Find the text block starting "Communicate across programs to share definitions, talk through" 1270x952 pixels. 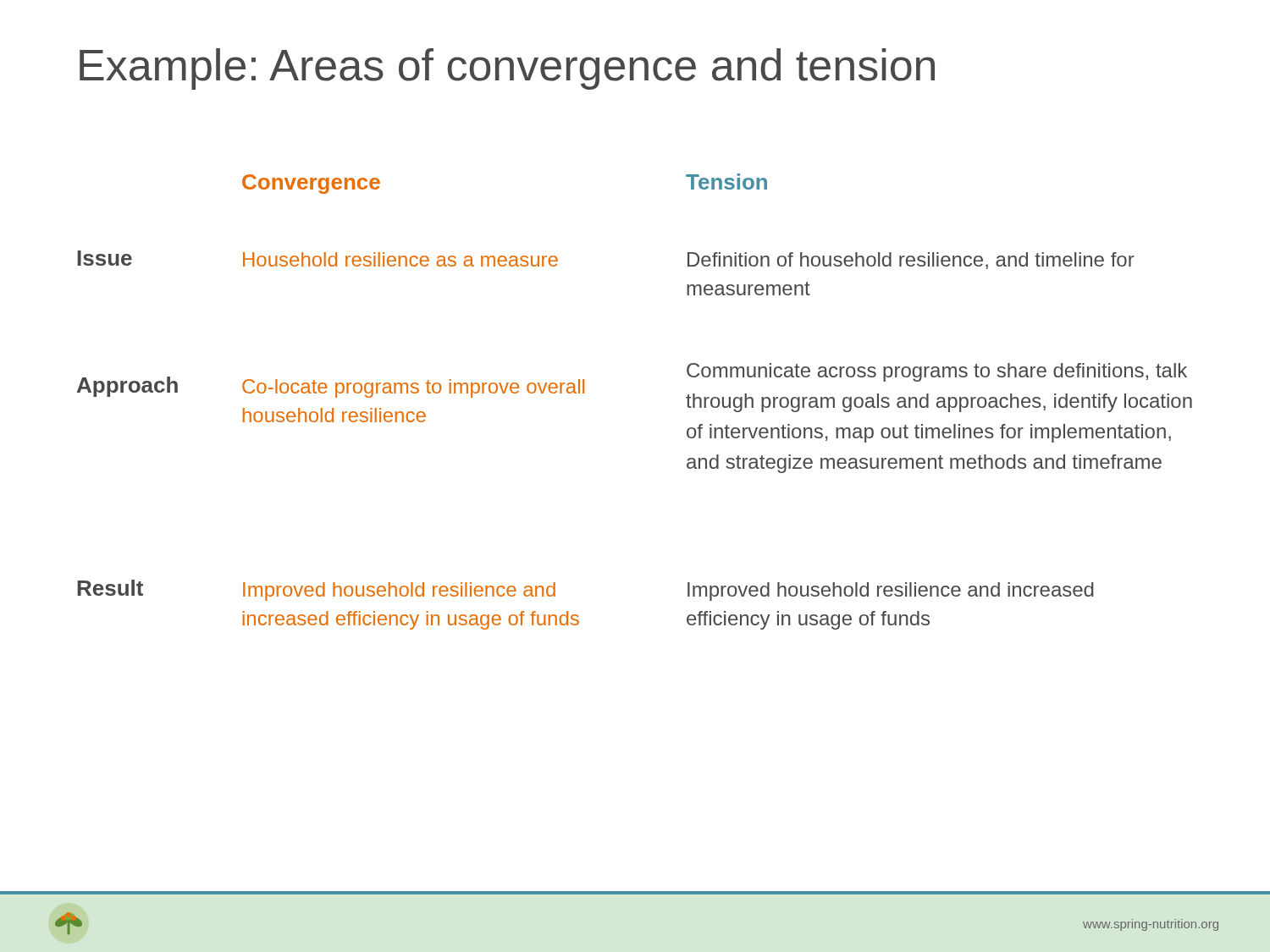point(939,416)
